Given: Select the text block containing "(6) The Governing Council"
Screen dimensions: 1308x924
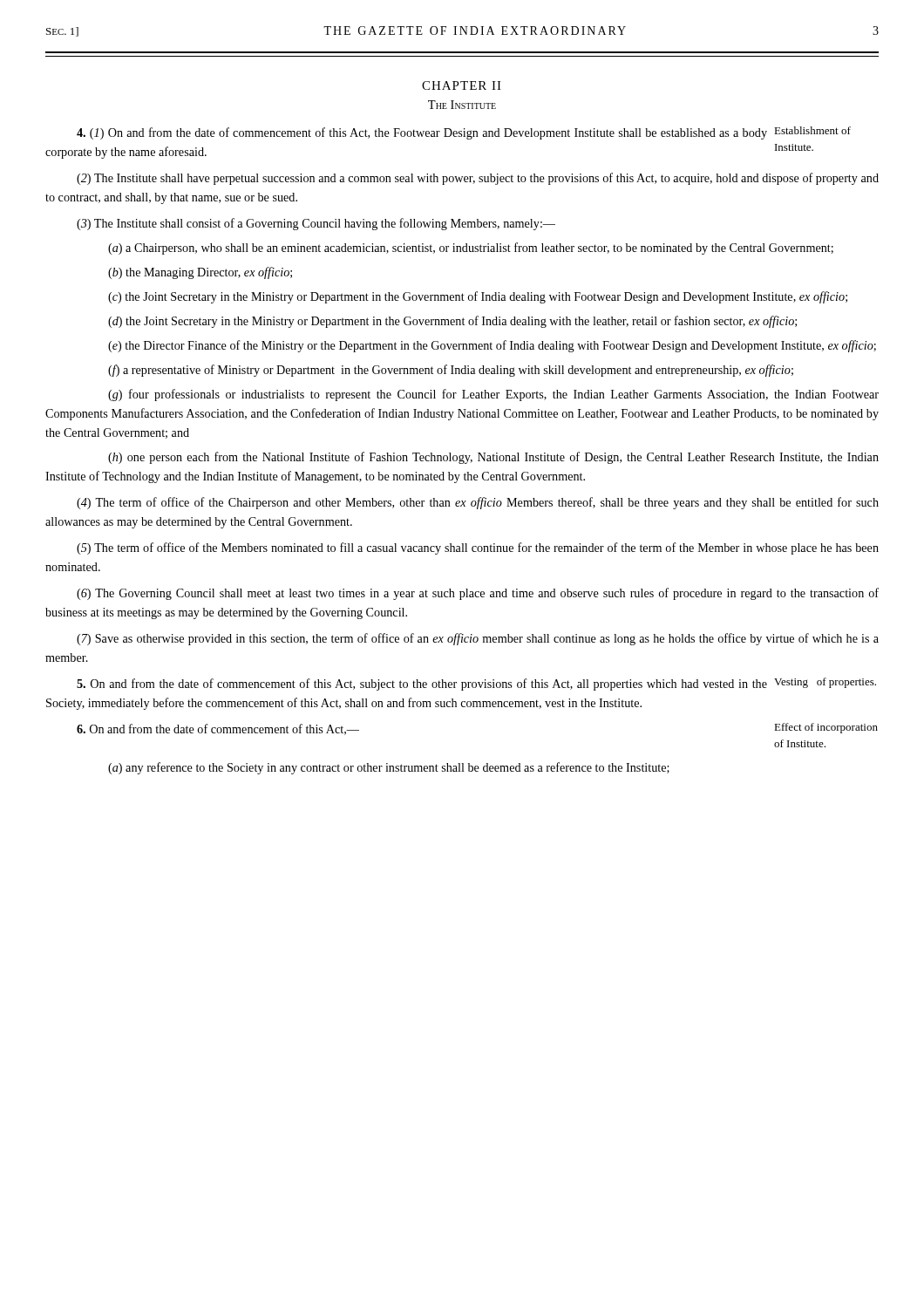Looking at the screenshot, I should [462, 603].
